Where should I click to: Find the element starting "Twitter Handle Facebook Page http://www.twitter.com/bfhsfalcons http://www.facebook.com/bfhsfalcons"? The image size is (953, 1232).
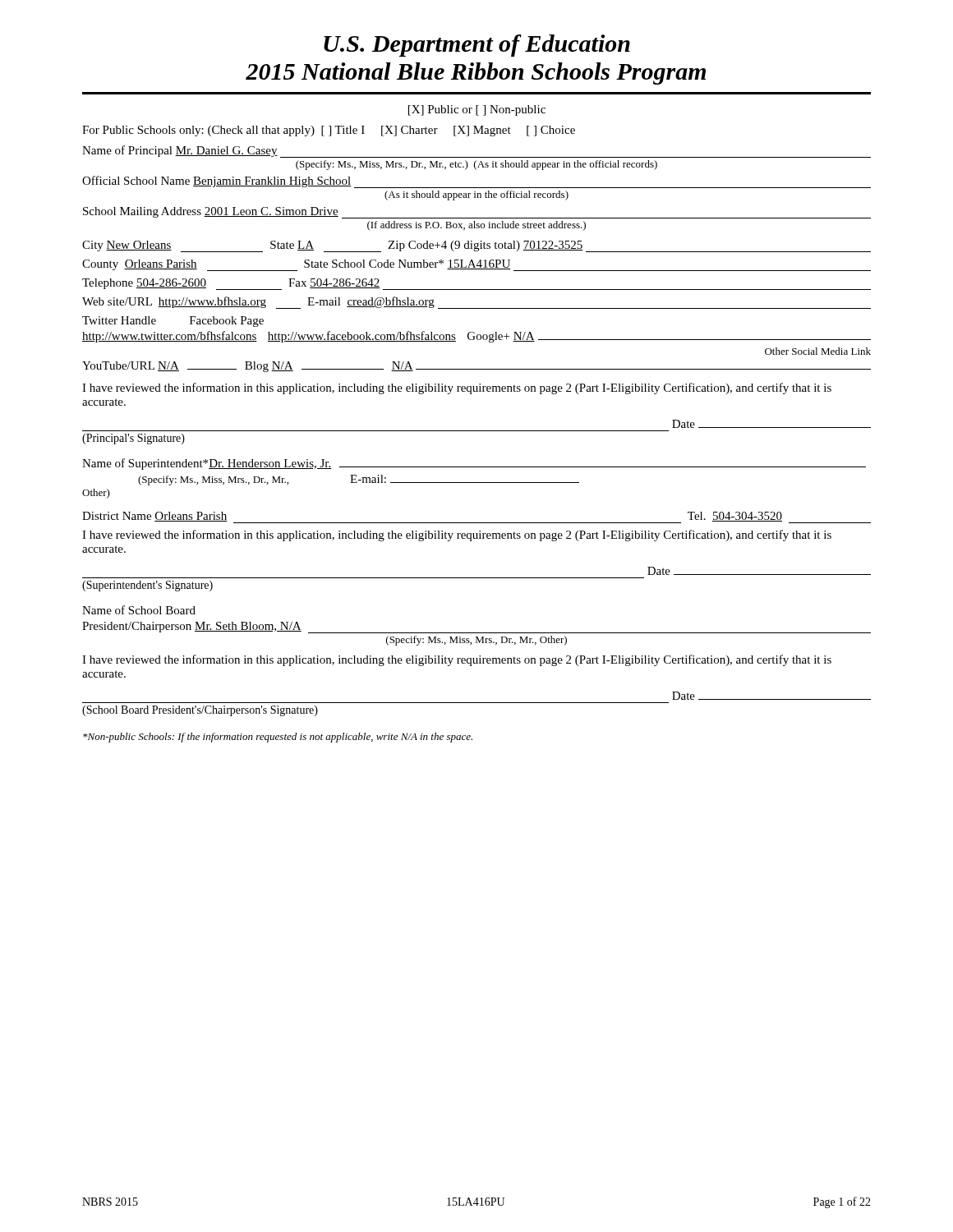tap(476, 329)
